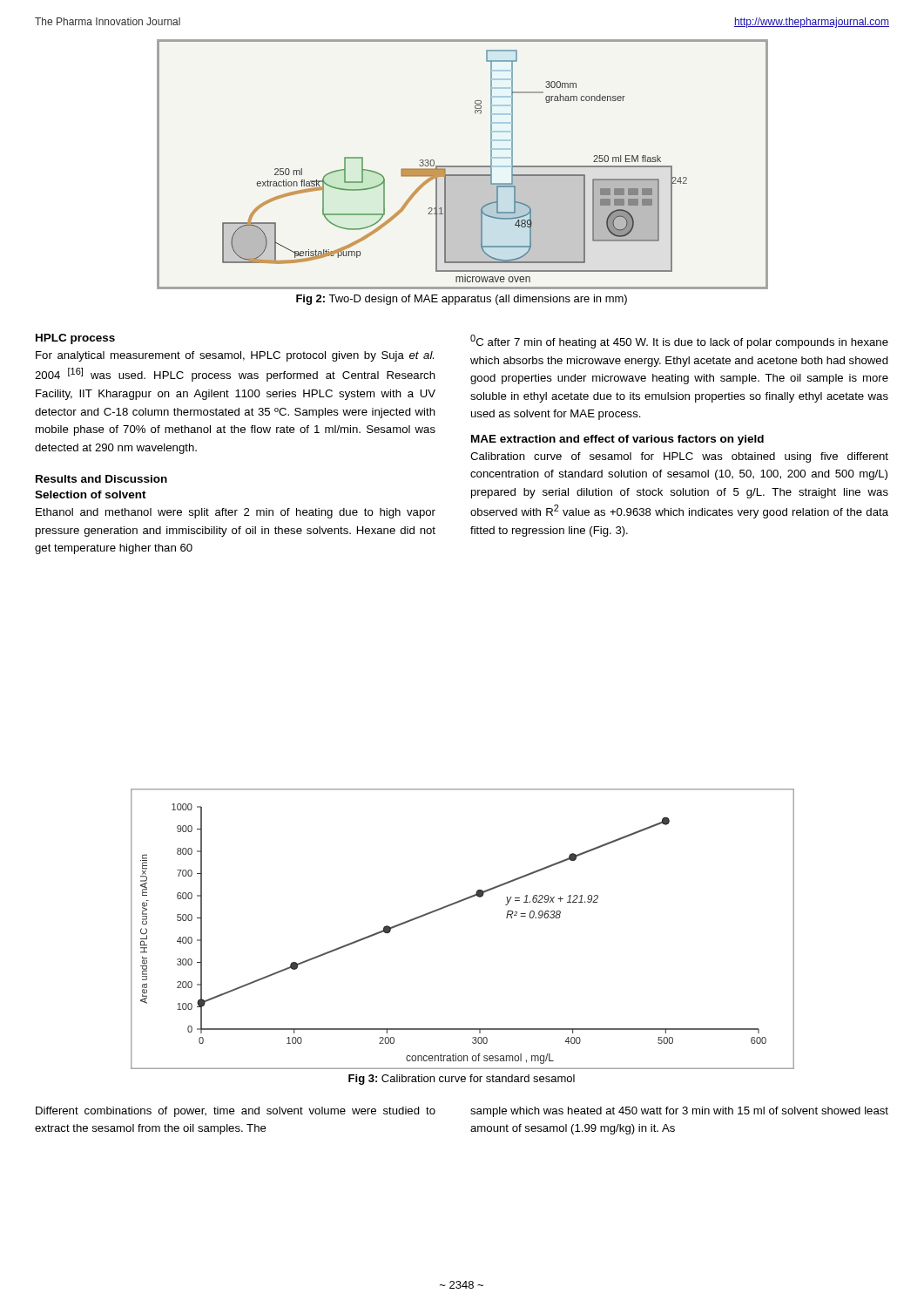Select the line chart
Image resolution: width=924 pixels, height=1307 pixels.
tap(462, 929)
